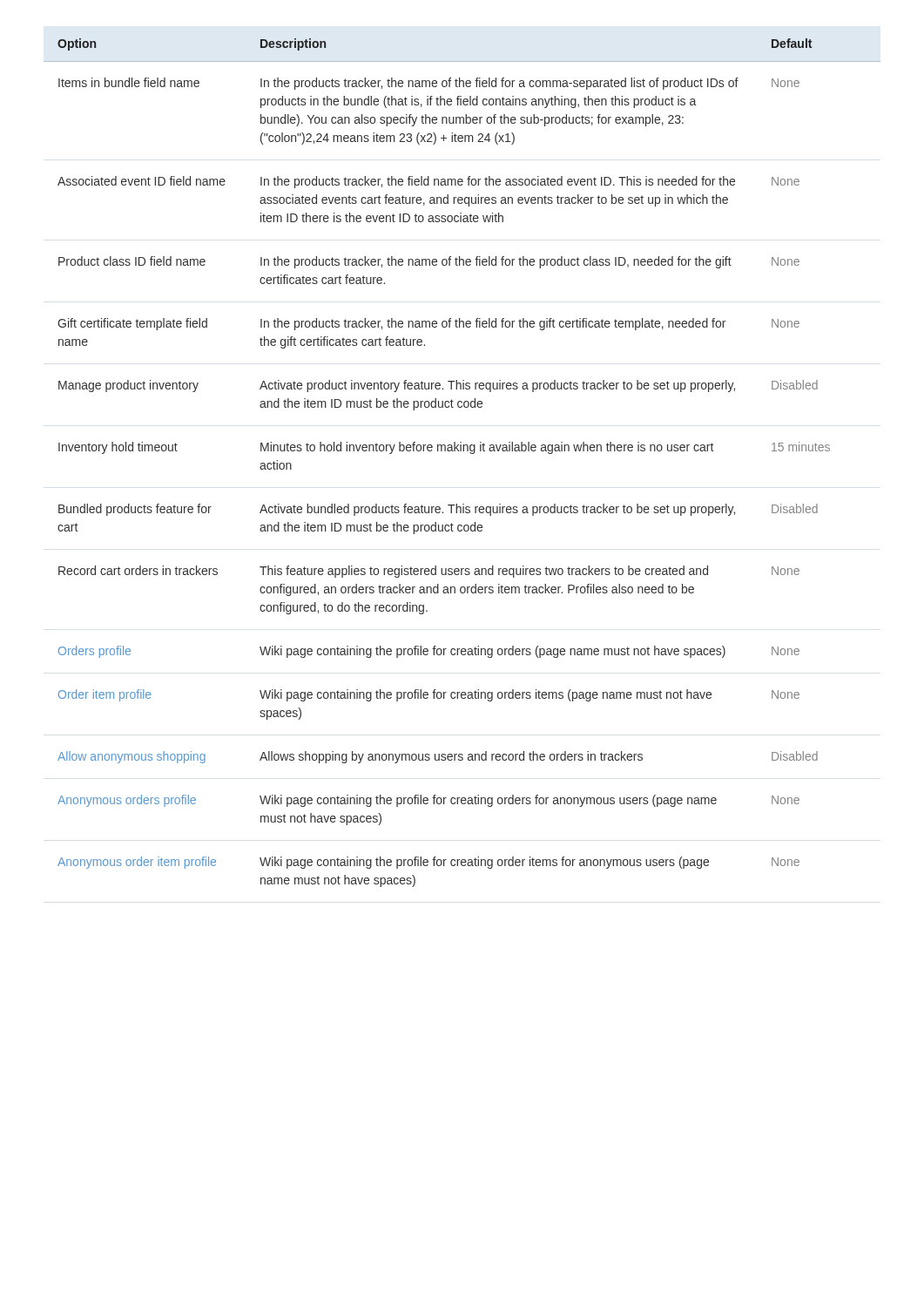Find the table that mentions "Manage product inventory"
The height and width of the screenshot is (1307, 924).
[462, 464]
